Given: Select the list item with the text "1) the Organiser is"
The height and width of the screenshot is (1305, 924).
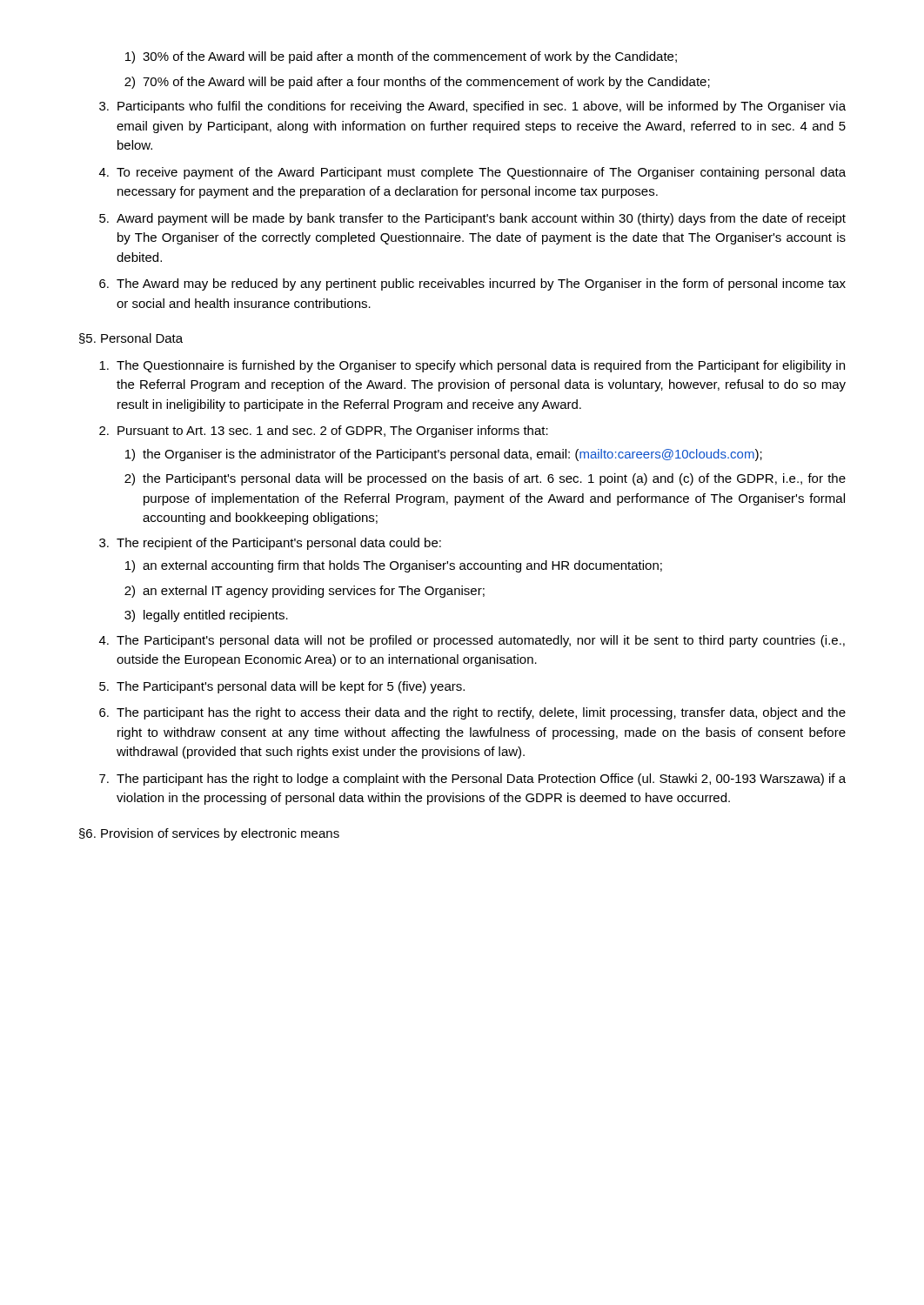Looking at the screenshot, I should click(x=478, y=454).
